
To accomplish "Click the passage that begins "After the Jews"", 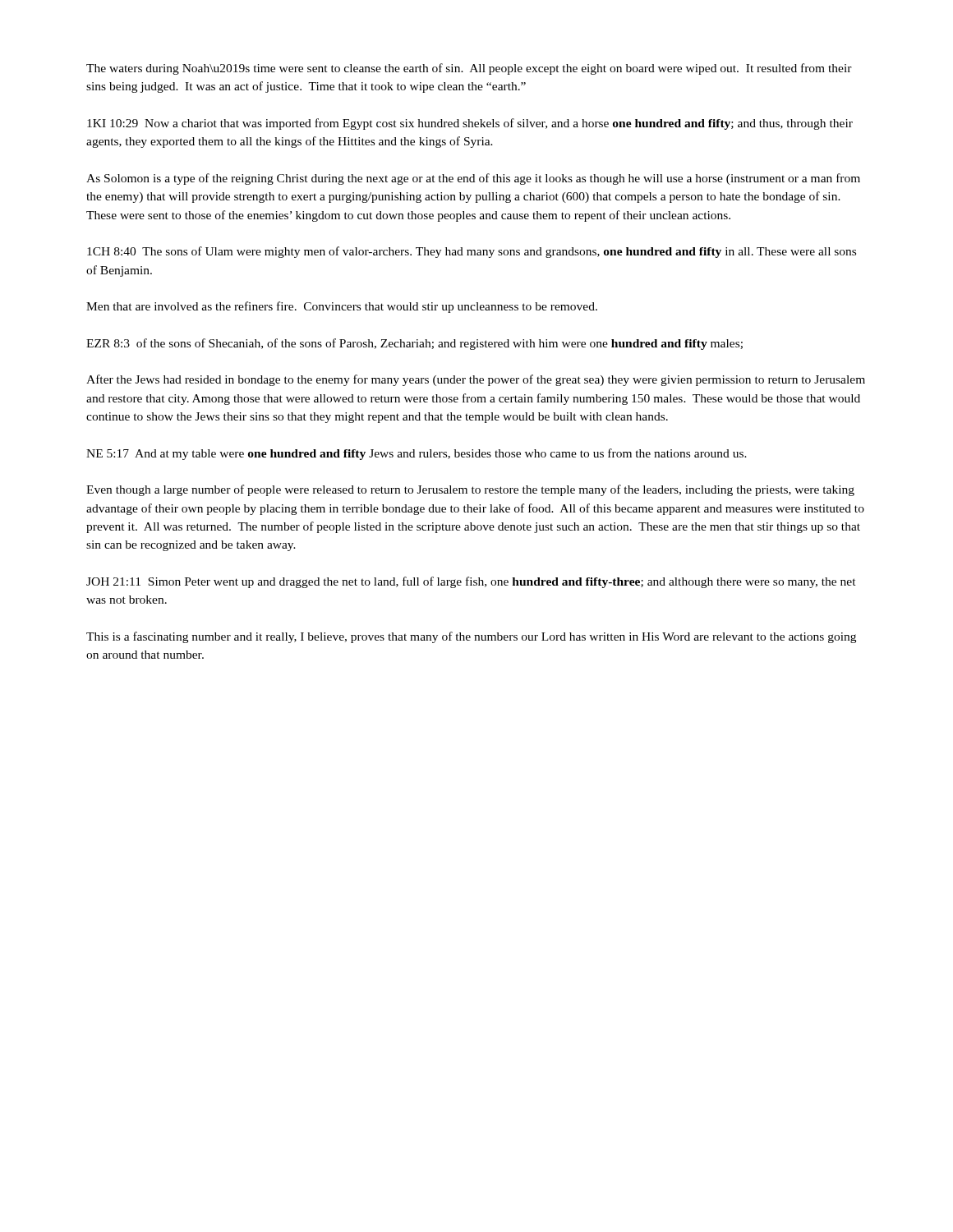I will point(476,398).
